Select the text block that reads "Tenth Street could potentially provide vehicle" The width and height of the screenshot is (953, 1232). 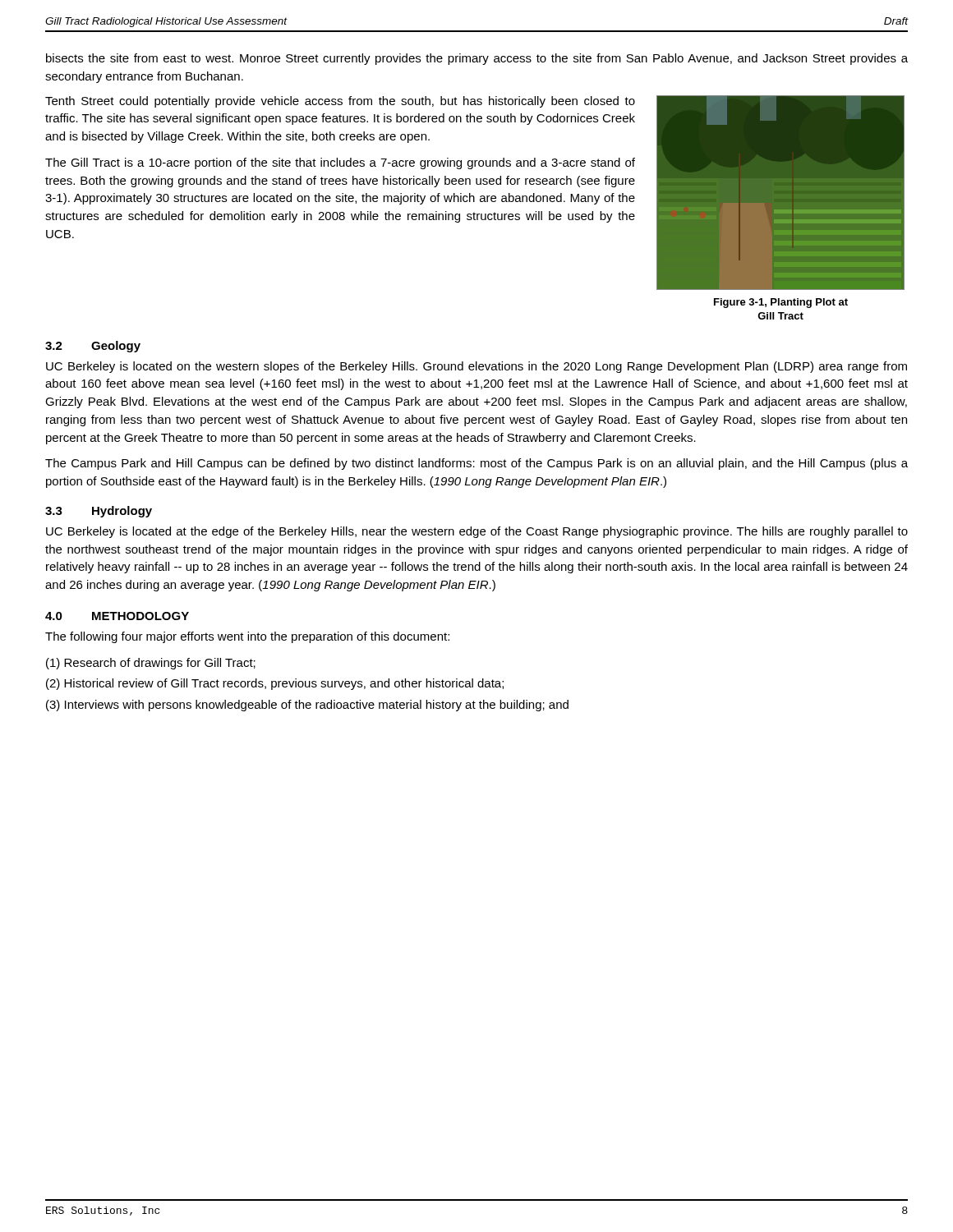(x=340, y=167)
